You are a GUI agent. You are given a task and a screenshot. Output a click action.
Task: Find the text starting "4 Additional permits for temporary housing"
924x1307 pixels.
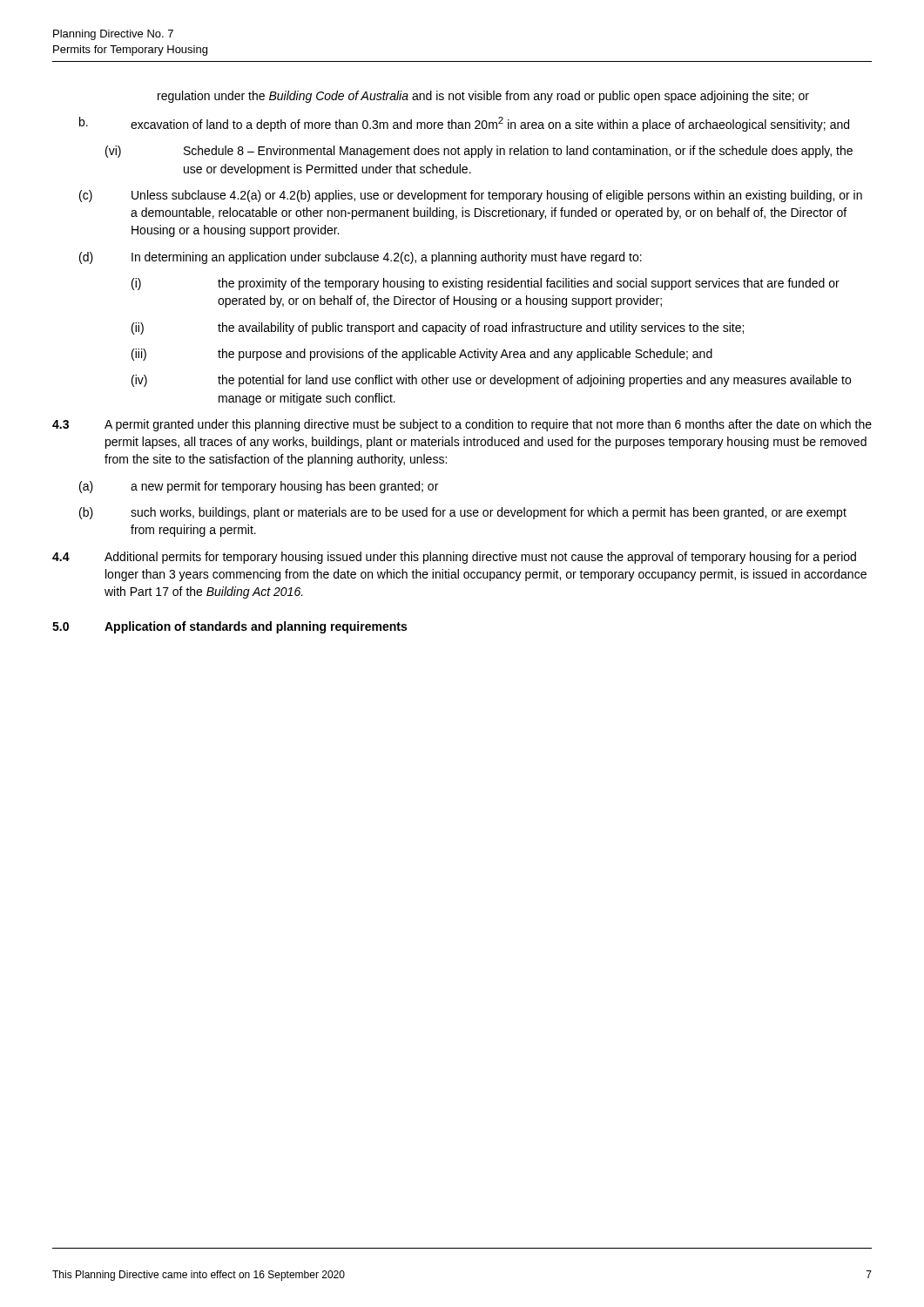click(462, 574)
